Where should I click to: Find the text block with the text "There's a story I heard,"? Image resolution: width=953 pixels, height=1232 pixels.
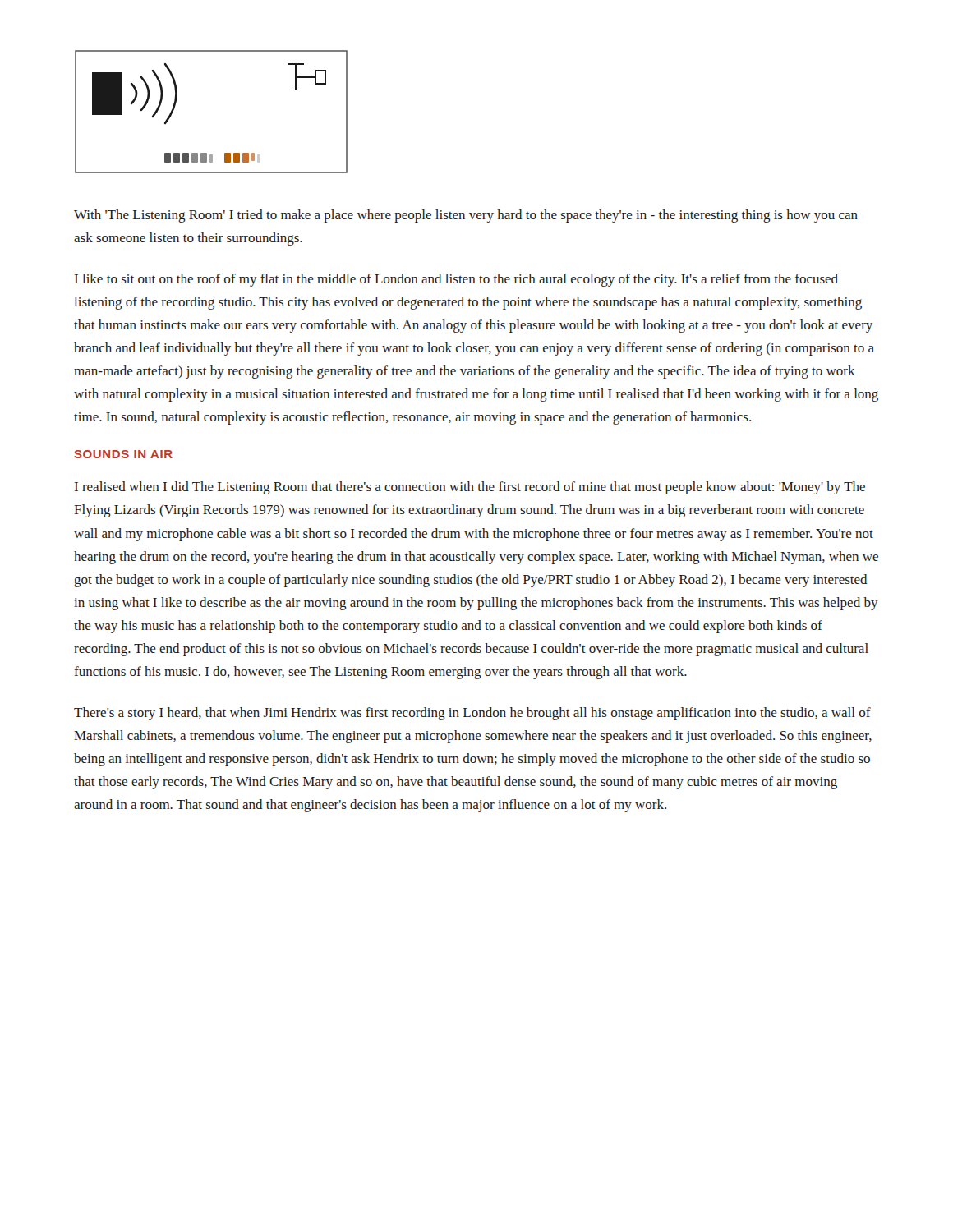(x=473, y=758)
